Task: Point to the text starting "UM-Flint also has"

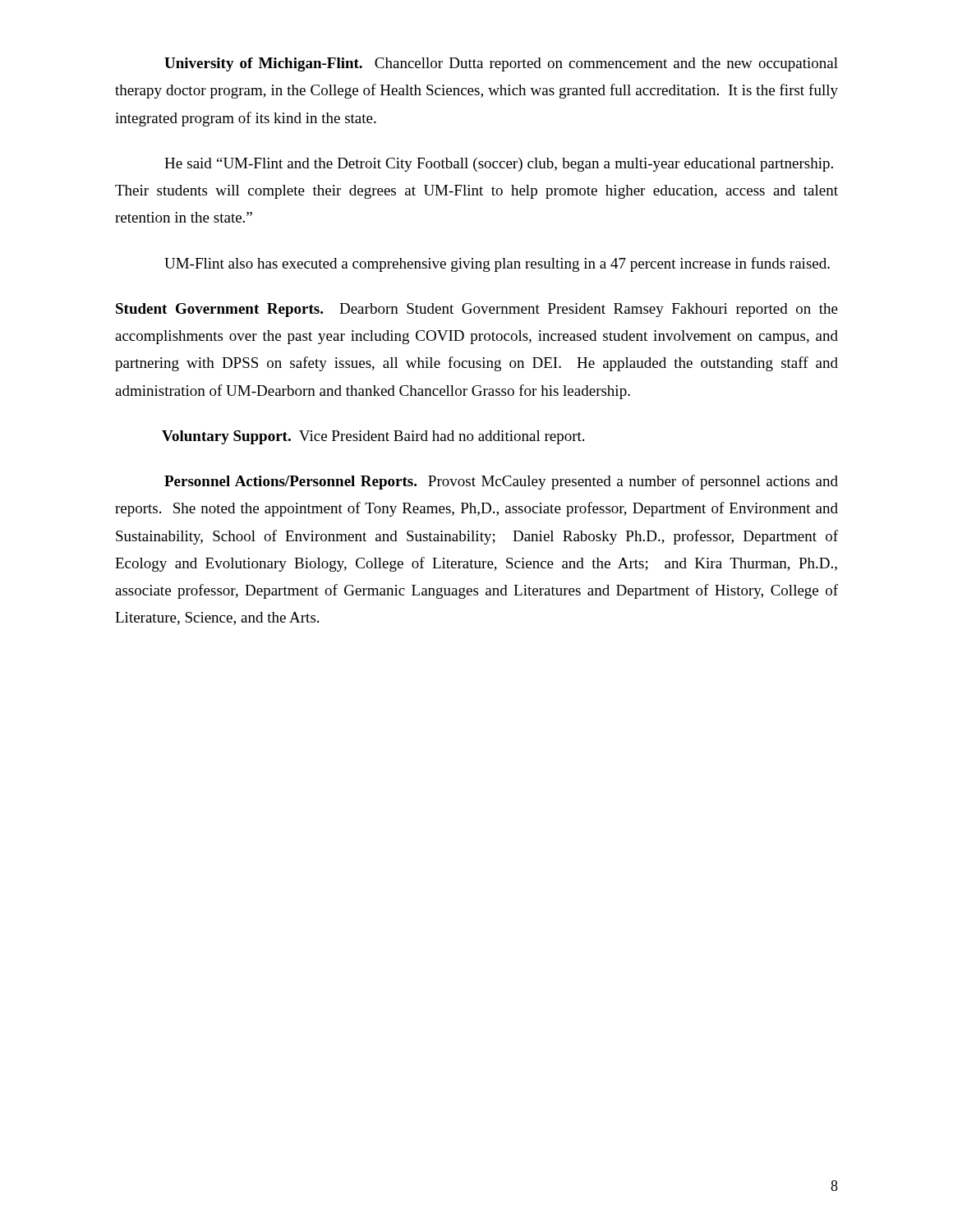Action: pos(476,263)
